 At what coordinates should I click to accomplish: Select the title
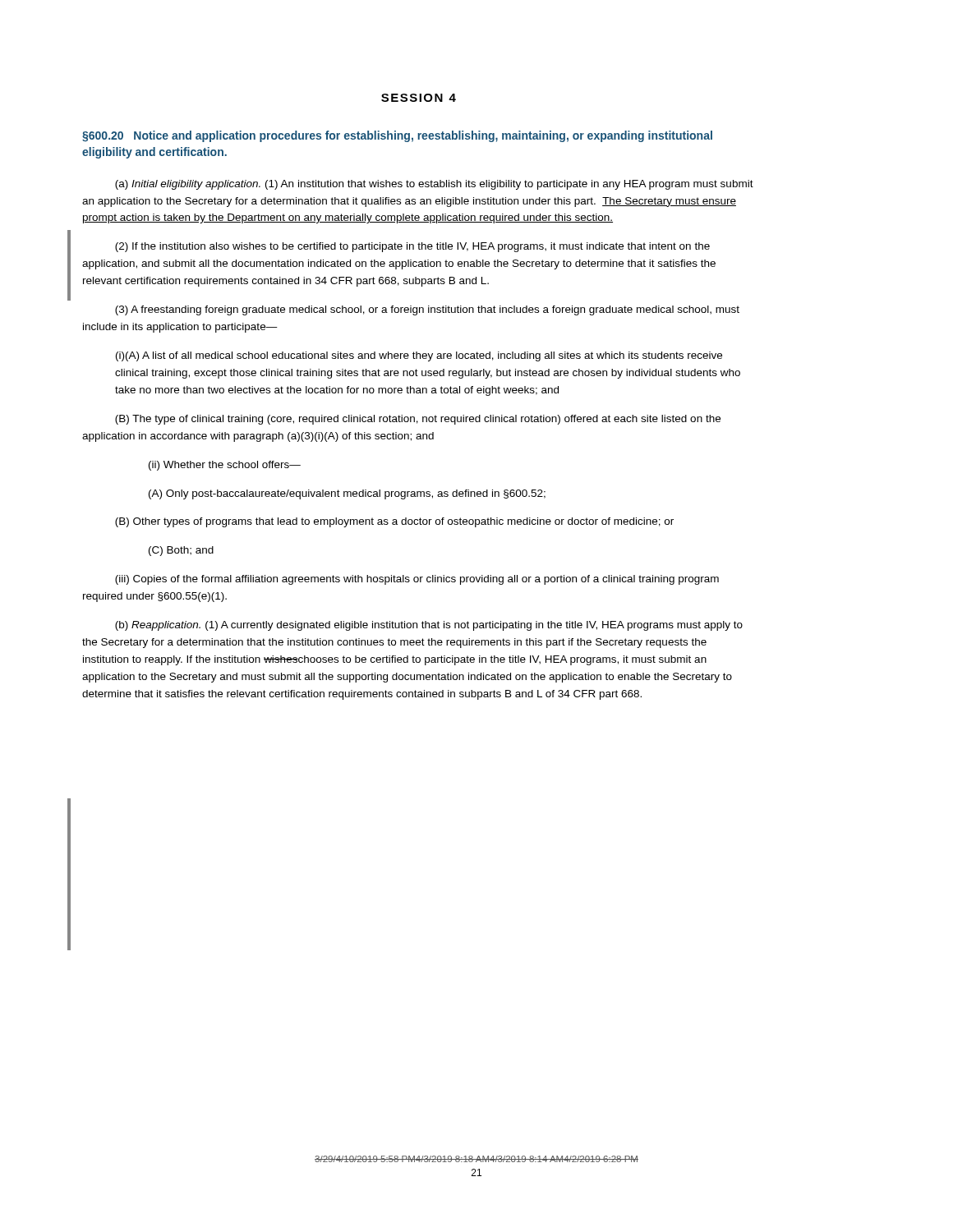419,97
